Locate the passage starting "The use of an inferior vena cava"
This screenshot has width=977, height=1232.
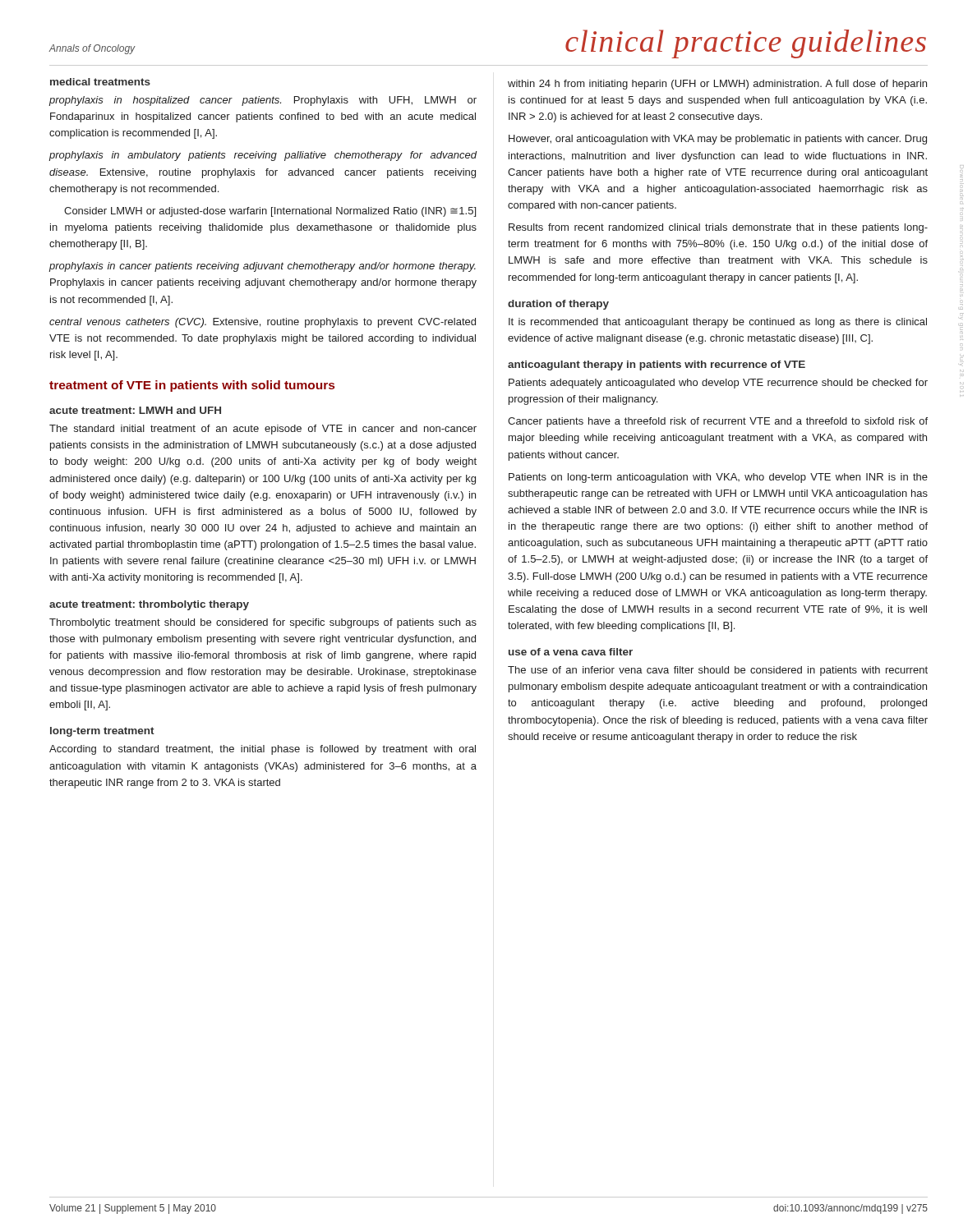718,703
